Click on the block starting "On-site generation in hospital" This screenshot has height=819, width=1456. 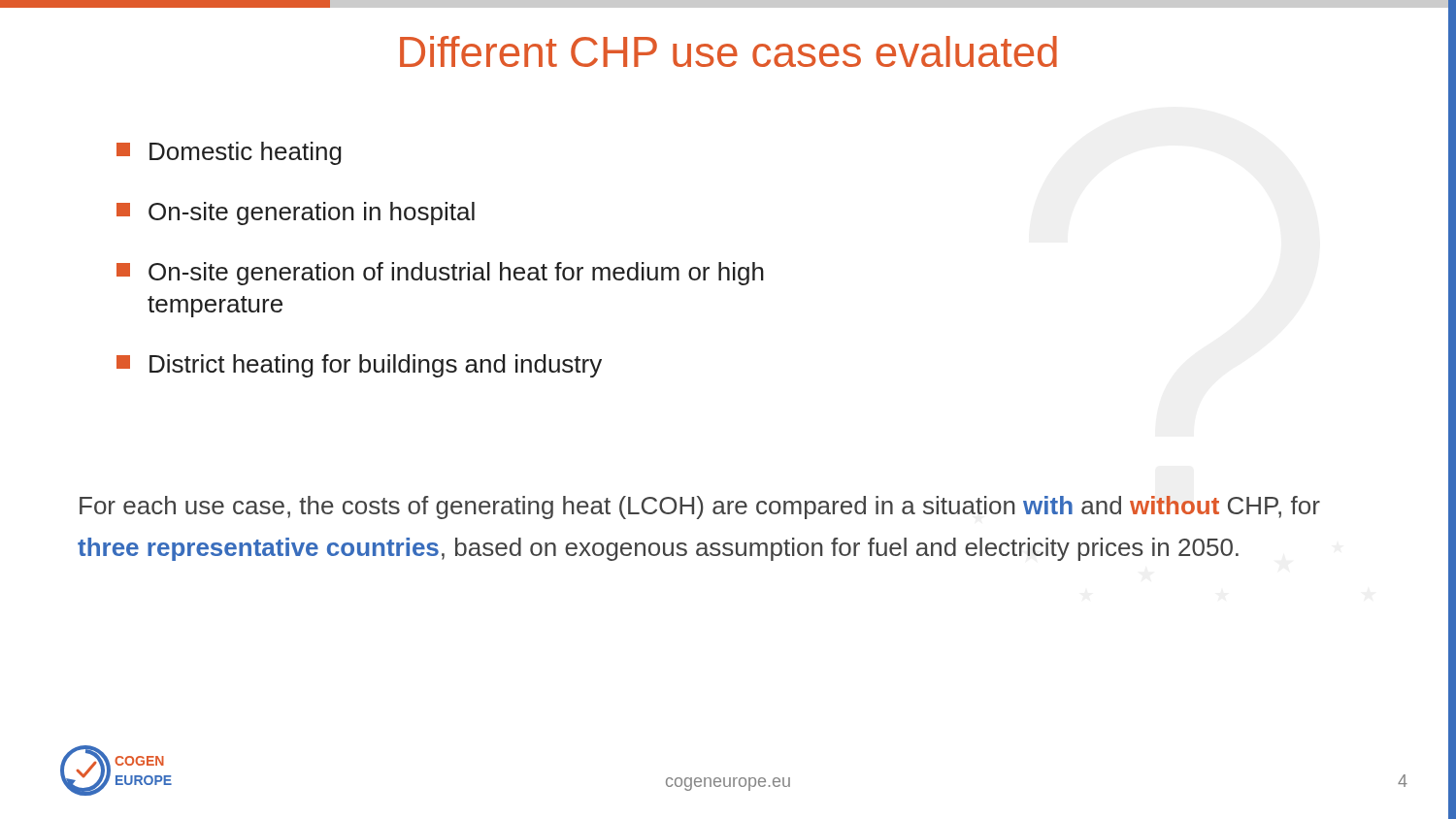(x=296, y=212)
